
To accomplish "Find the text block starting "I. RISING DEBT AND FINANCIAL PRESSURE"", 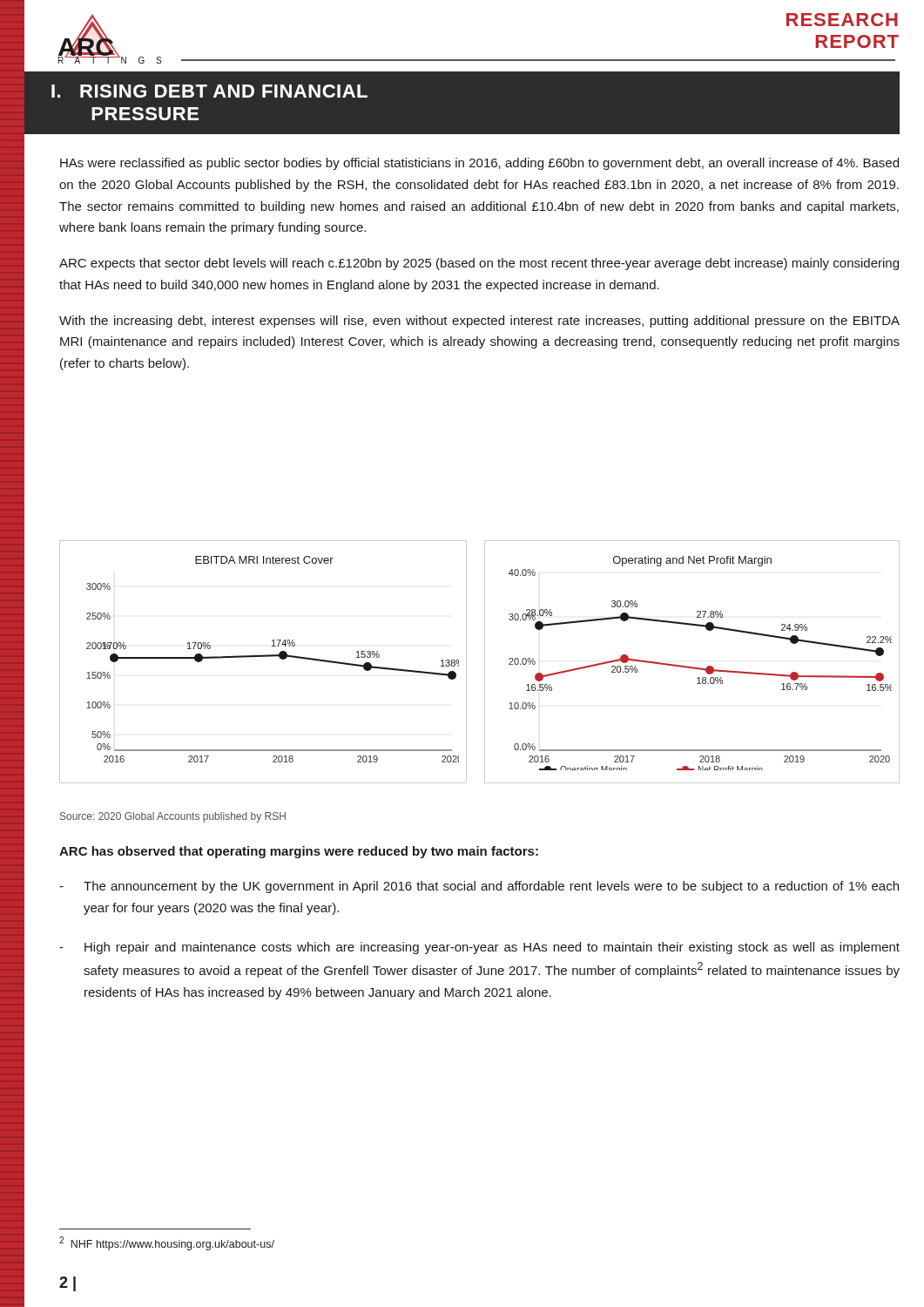I will [x=209, y=103].
